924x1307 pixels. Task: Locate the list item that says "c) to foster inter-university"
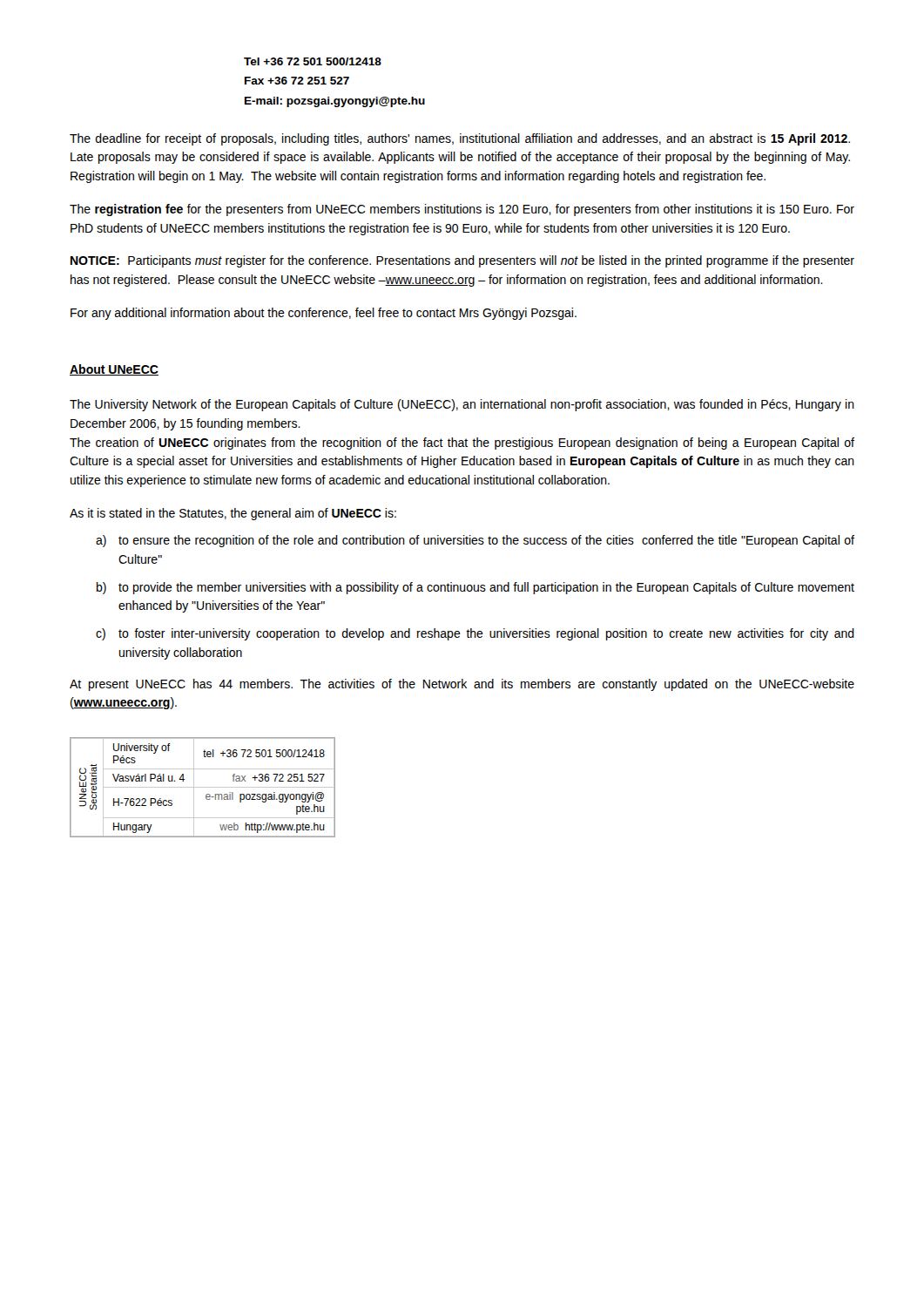pos(475,644)
